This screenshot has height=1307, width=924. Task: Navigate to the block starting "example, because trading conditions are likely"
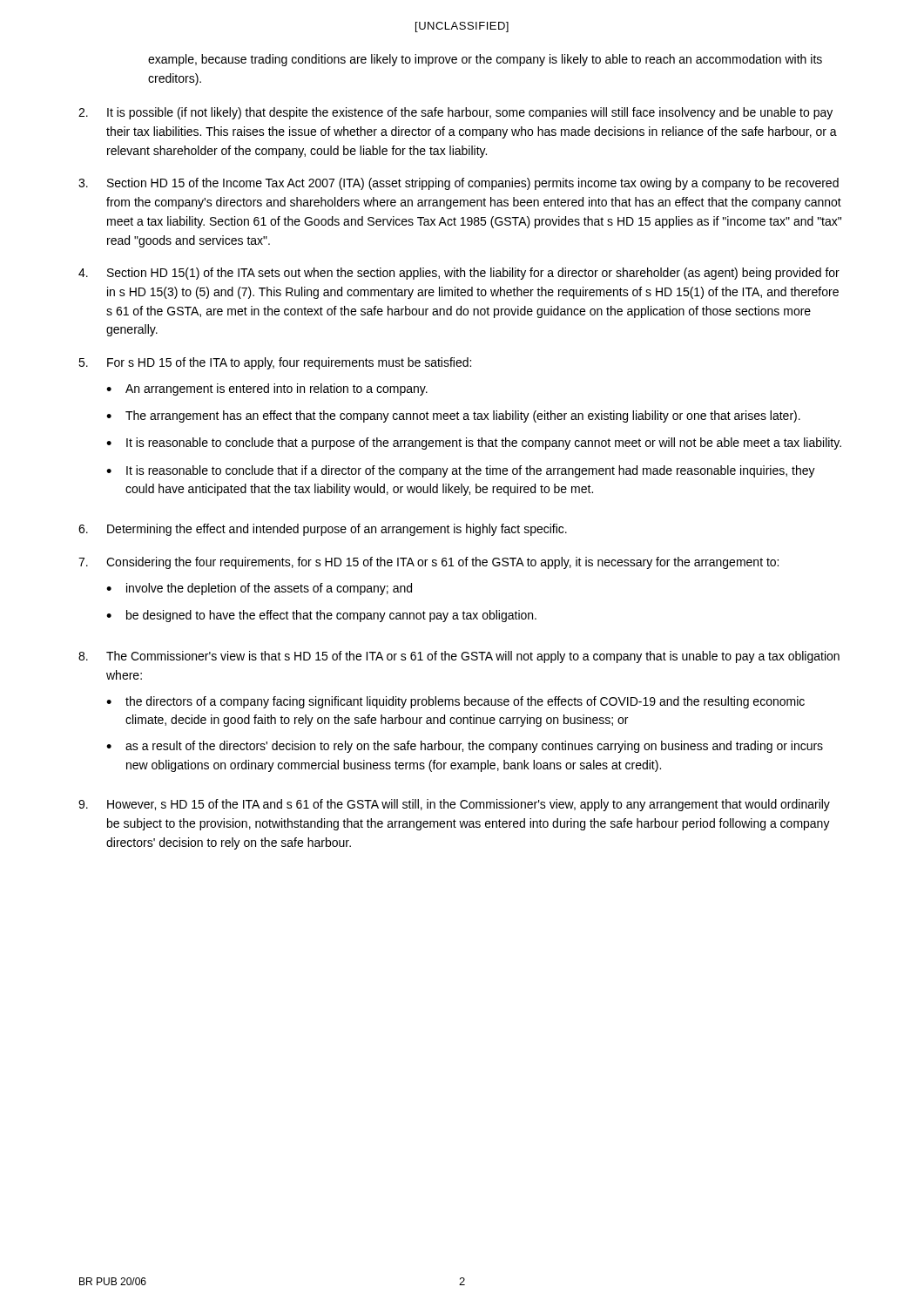[485, 69]
